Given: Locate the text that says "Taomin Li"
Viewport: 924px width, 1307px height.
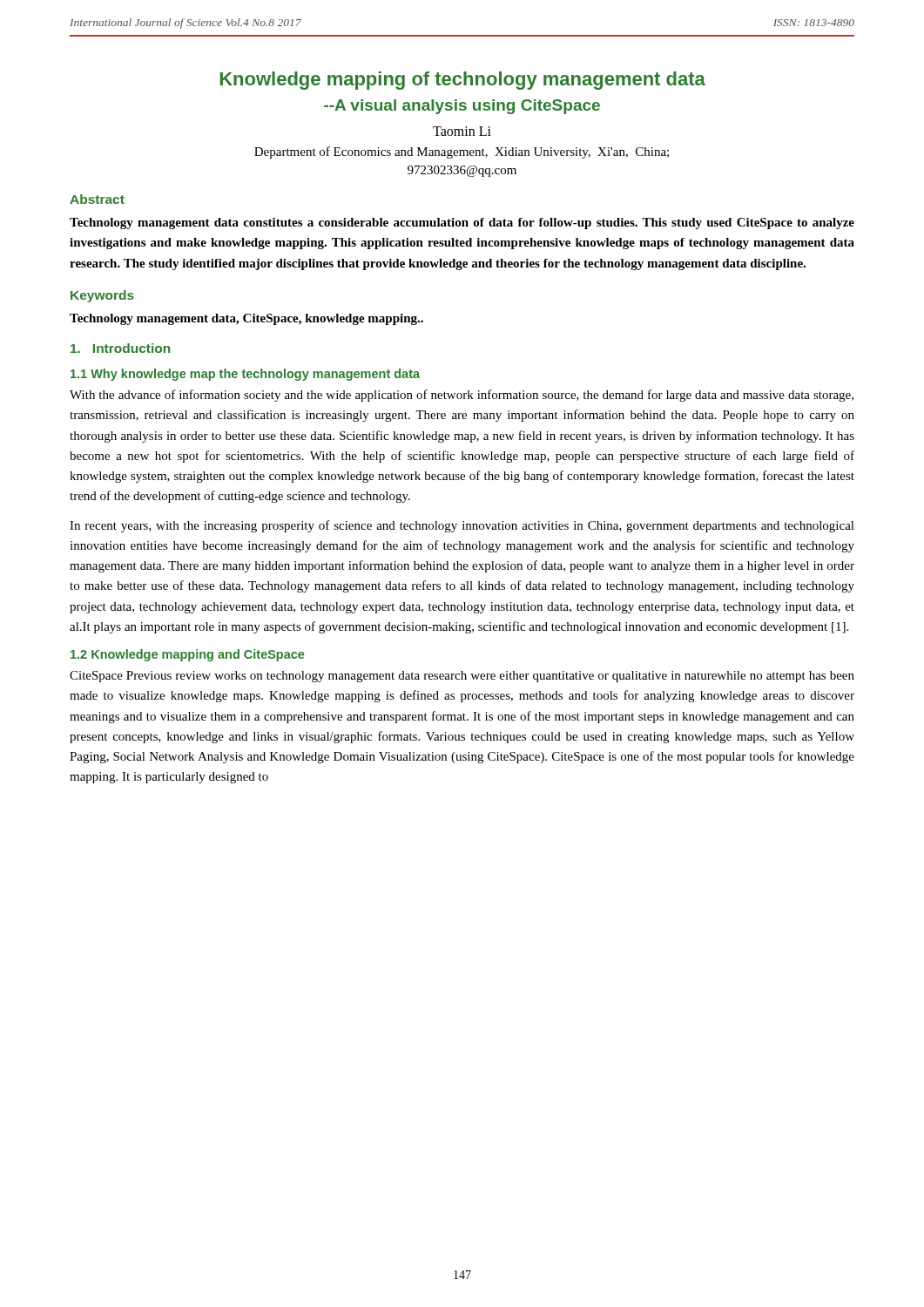Looking at the screenshot, I should click(x=462, y=131).
